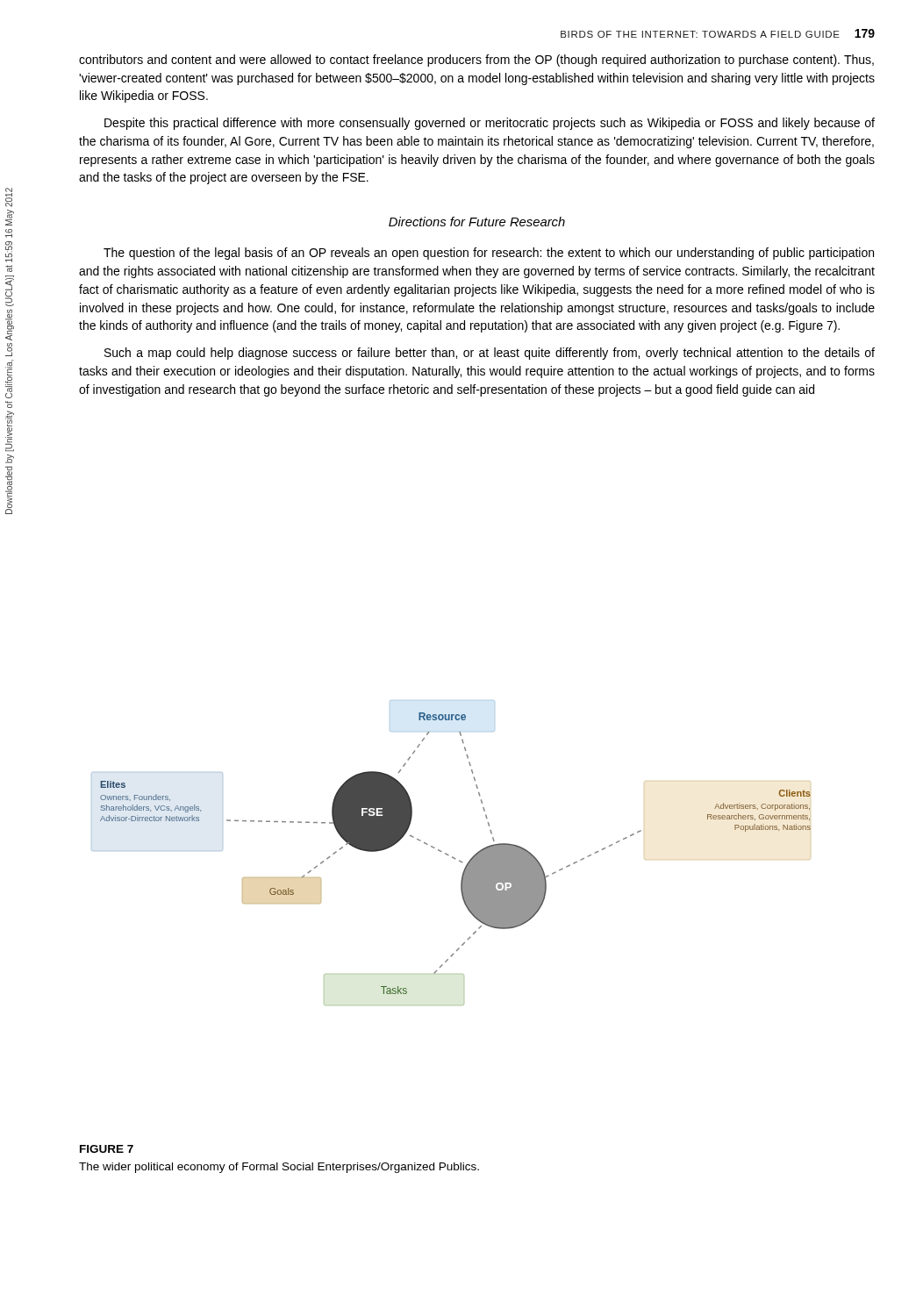Find the infographic

[477, 908]
